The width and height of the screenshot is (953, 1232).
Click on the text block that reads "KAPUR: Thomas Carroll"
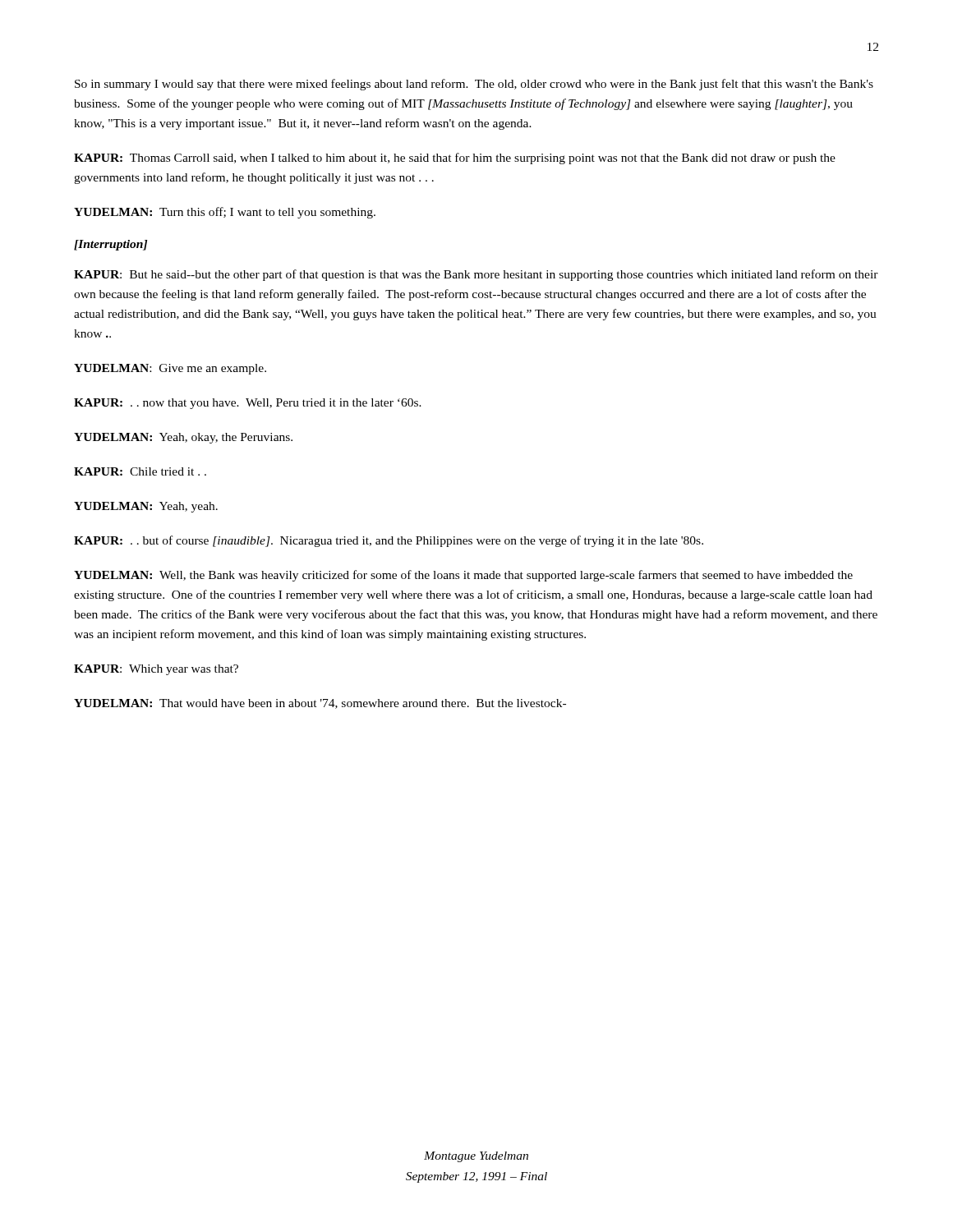pos(455,167)
